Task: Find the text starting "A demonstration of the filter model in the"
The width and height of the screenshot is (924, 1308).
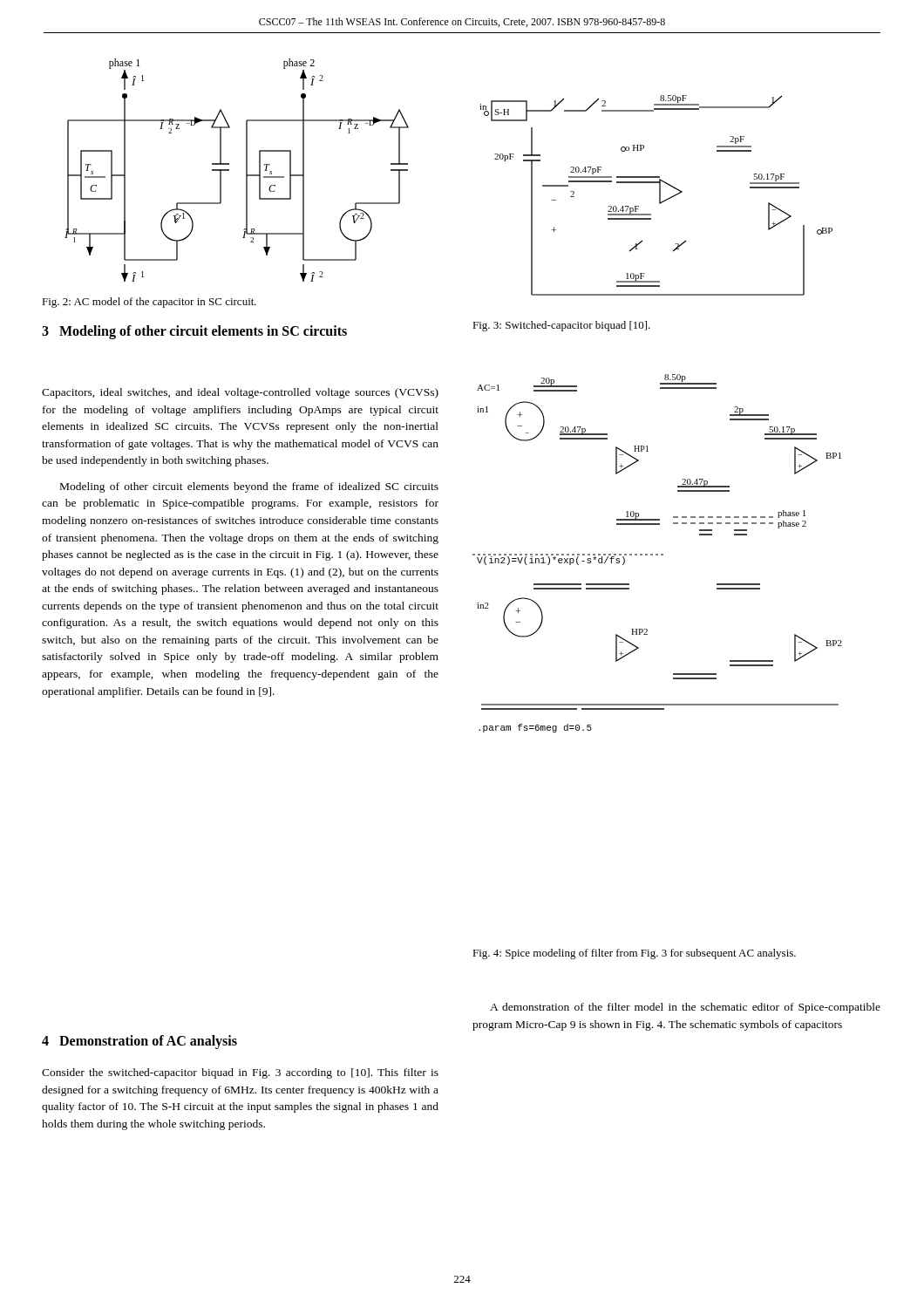Action: [676, 1015]
